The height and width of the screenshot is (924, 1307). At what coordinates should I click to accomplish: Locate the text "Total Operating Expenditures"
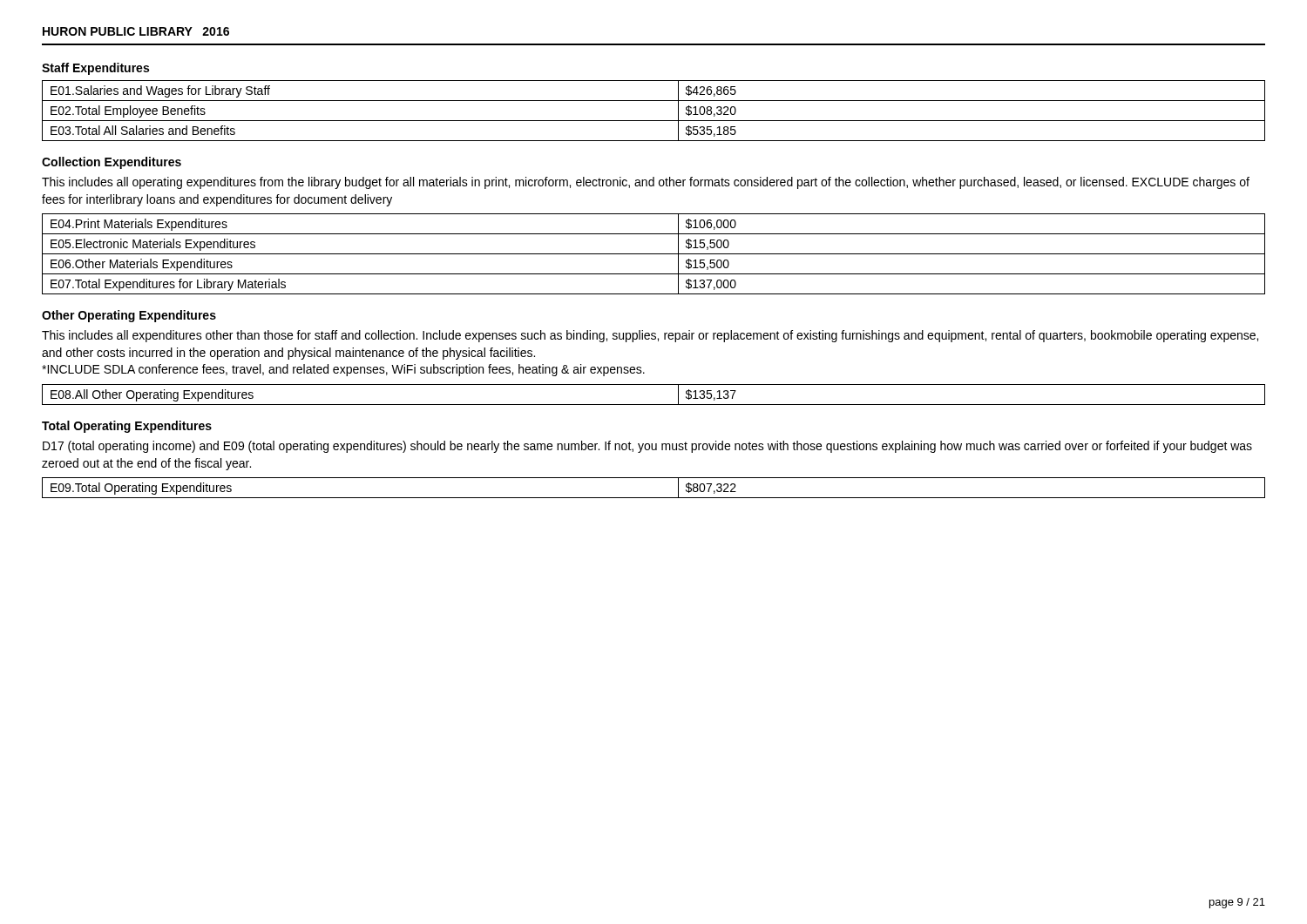(x=127, y=426)
